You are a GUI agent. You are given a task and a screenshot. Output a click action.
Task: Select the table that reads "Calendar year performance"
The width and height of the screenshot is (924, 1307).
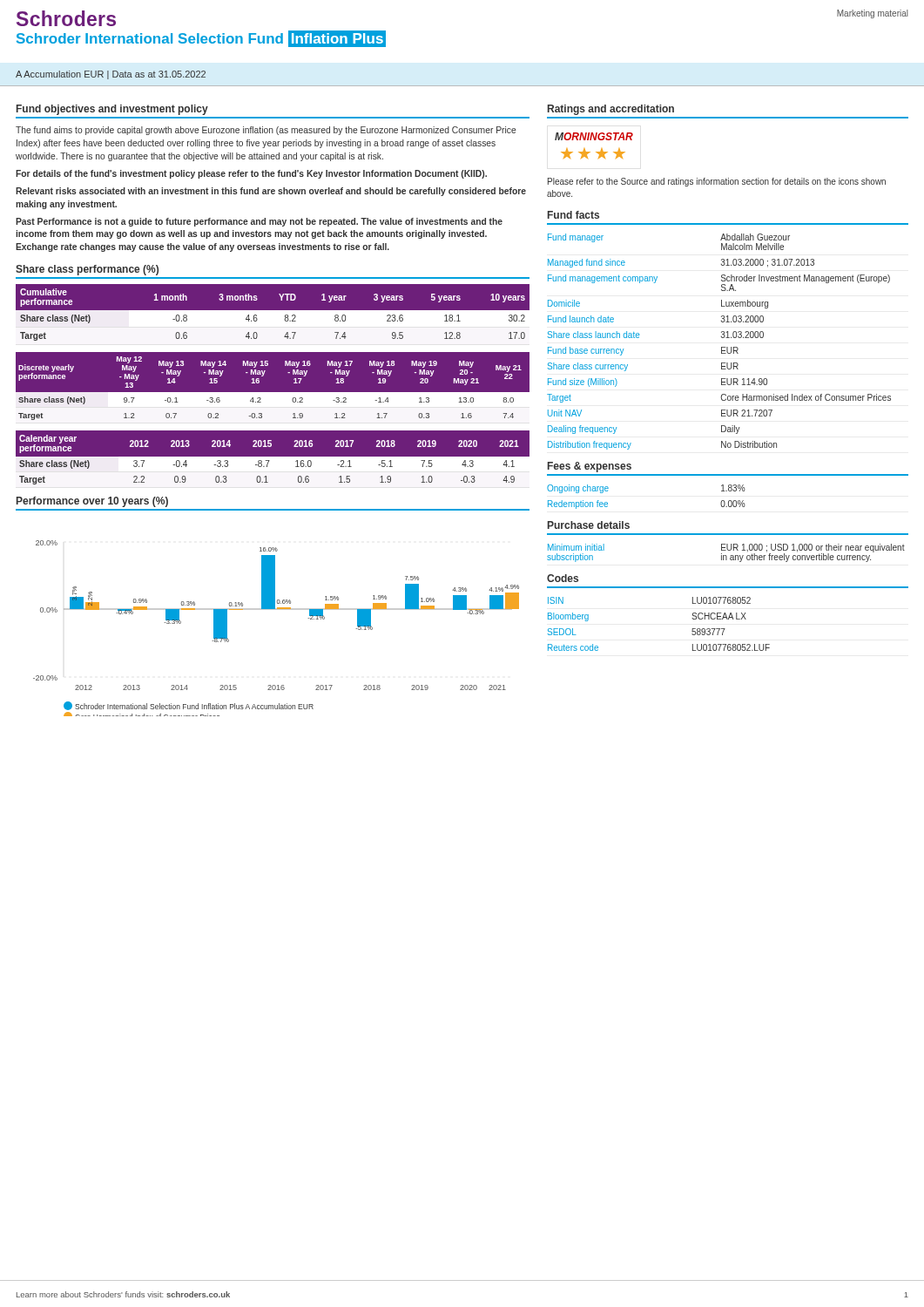tap(273, 459)
